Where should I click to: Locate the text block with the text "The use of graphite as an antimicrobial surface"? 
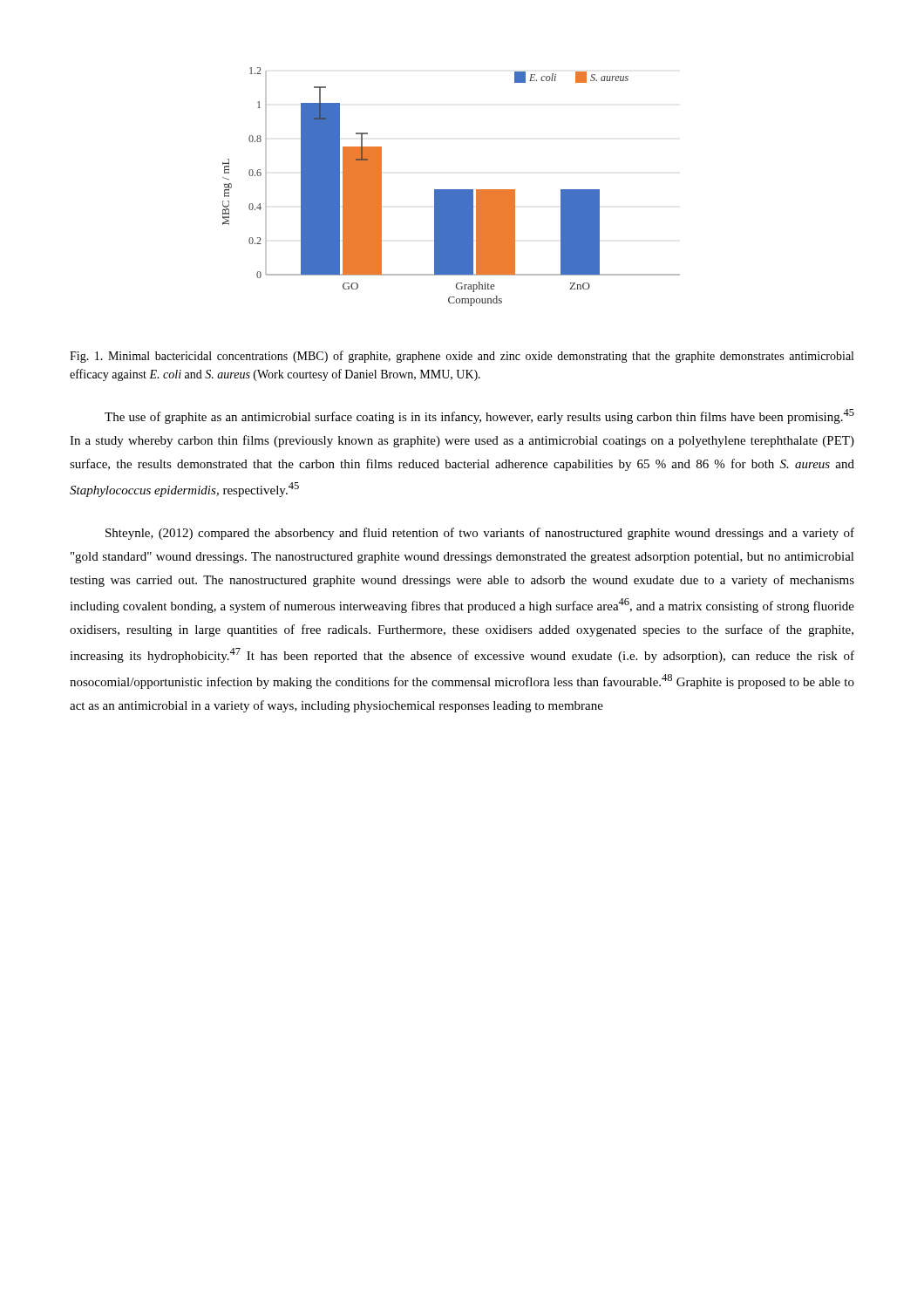coord(462,453)
